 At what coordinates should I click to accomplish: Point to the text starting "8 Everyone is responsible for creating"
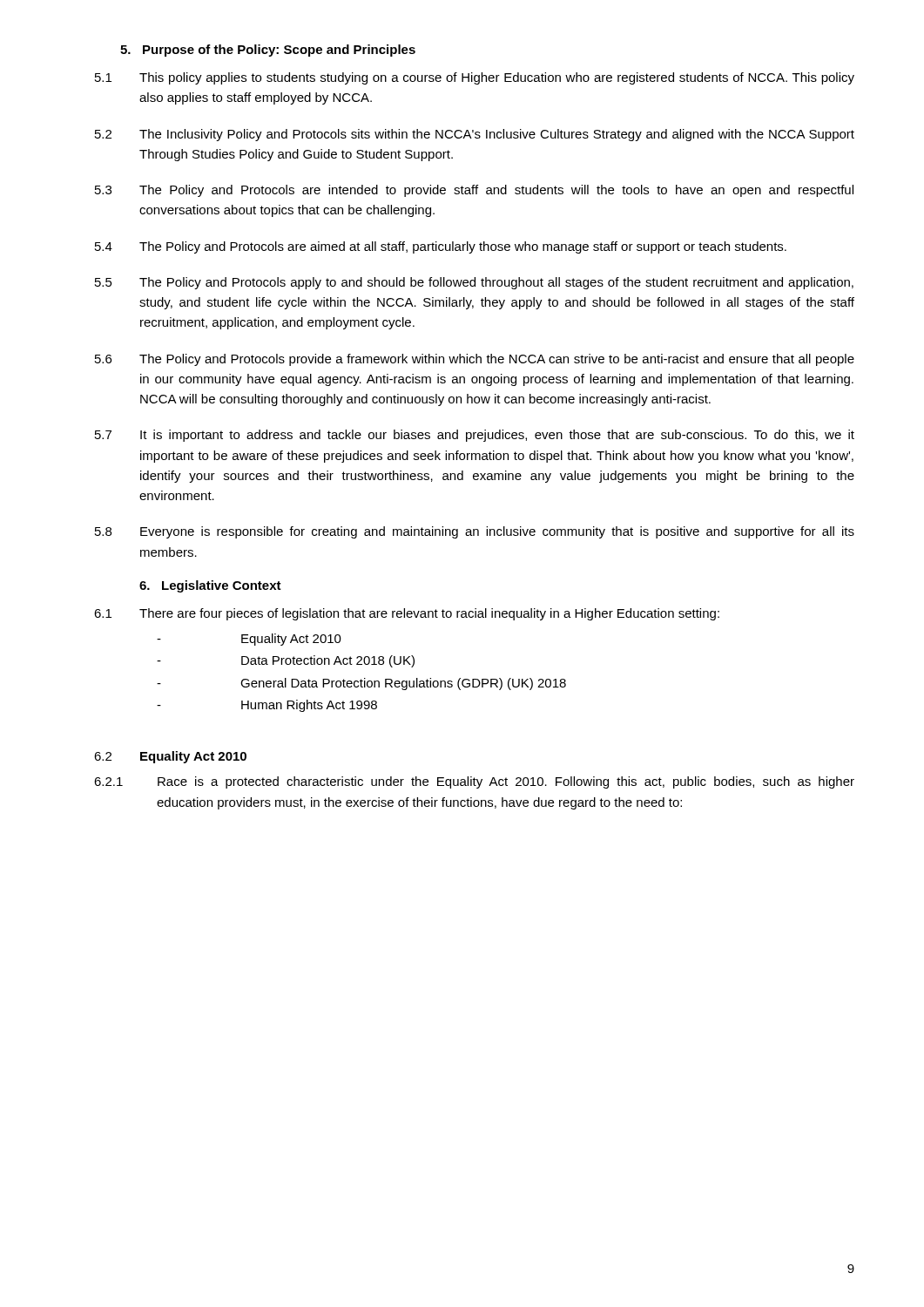474,541
